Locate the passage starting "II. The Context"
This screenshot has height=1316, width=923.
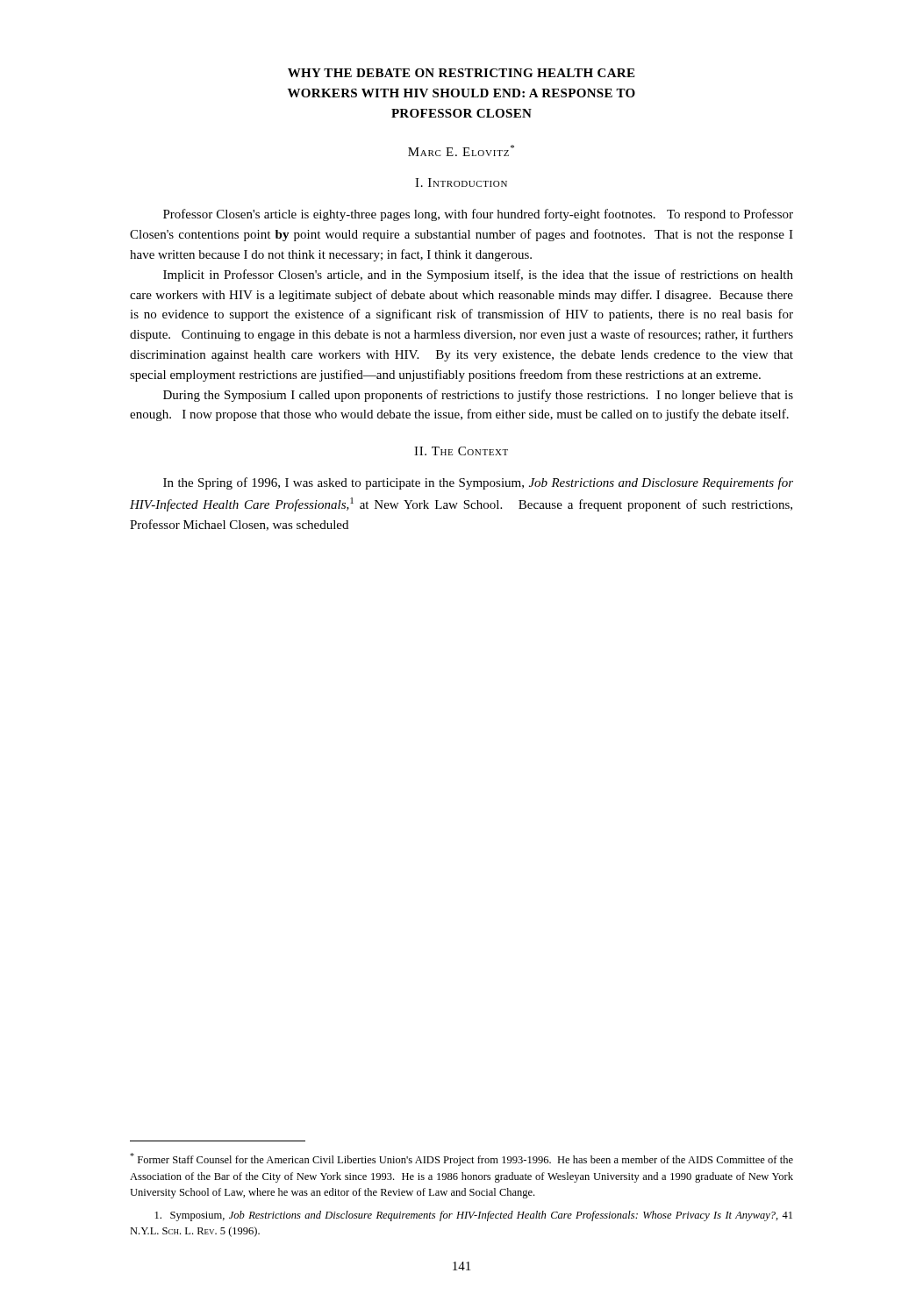click(462, 451)
